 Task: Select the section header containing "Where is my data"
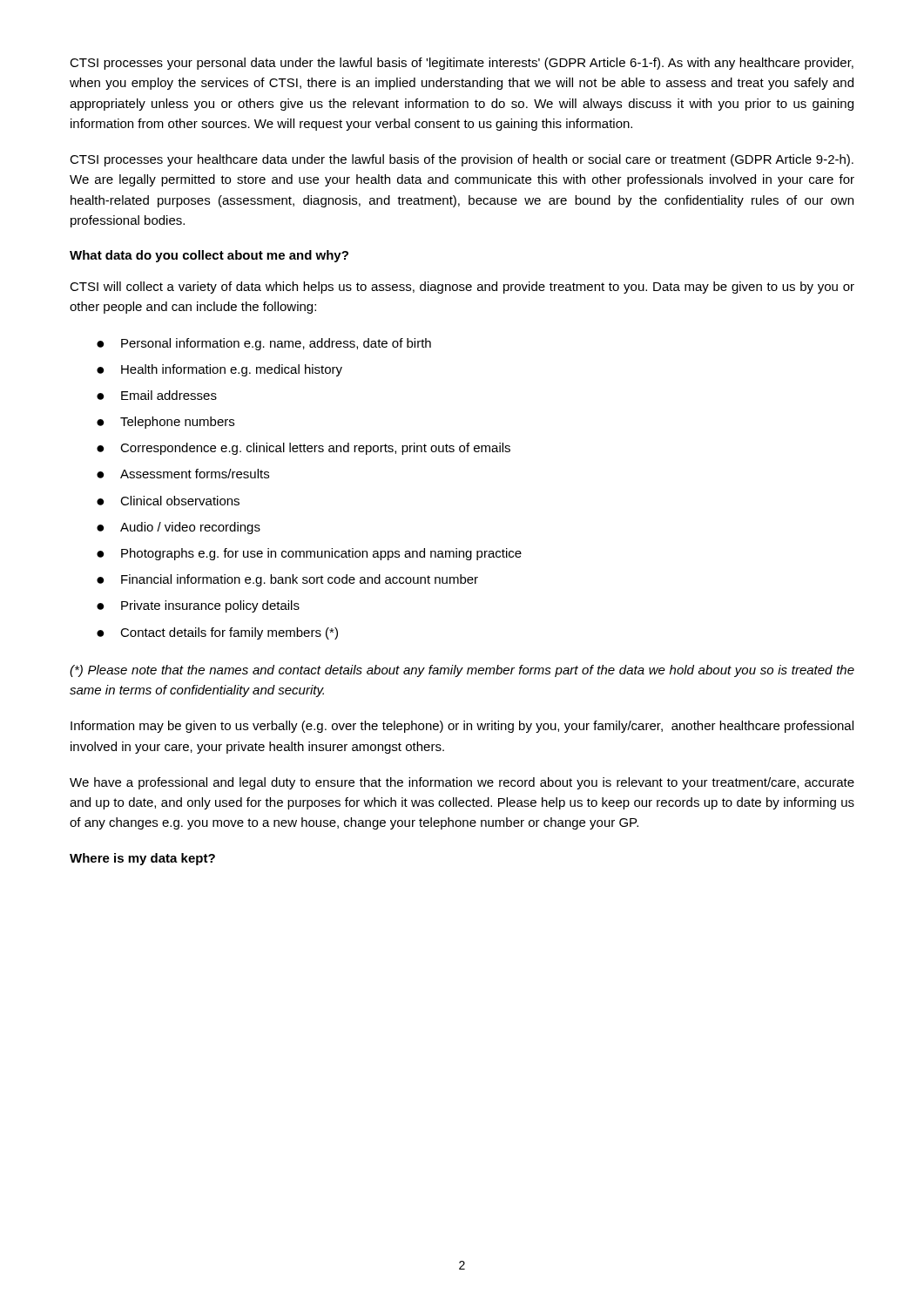pyautogui.click(x=143, y=857)
